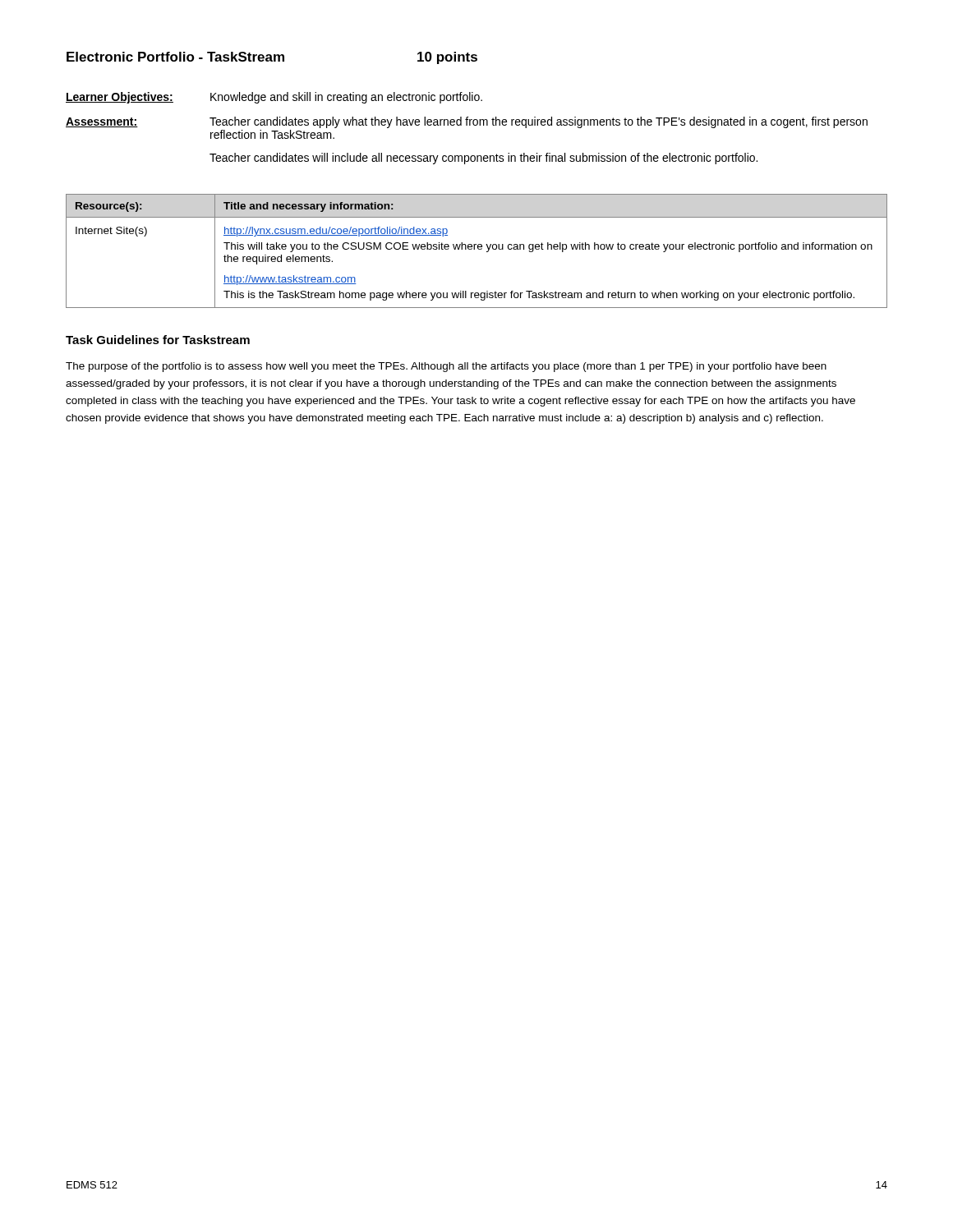Image resolution: width=953 pixels, height=1232 pixels.
Task: Select the text block that says "Assessment: Teacher candidates"
Action: click(476, 145)
